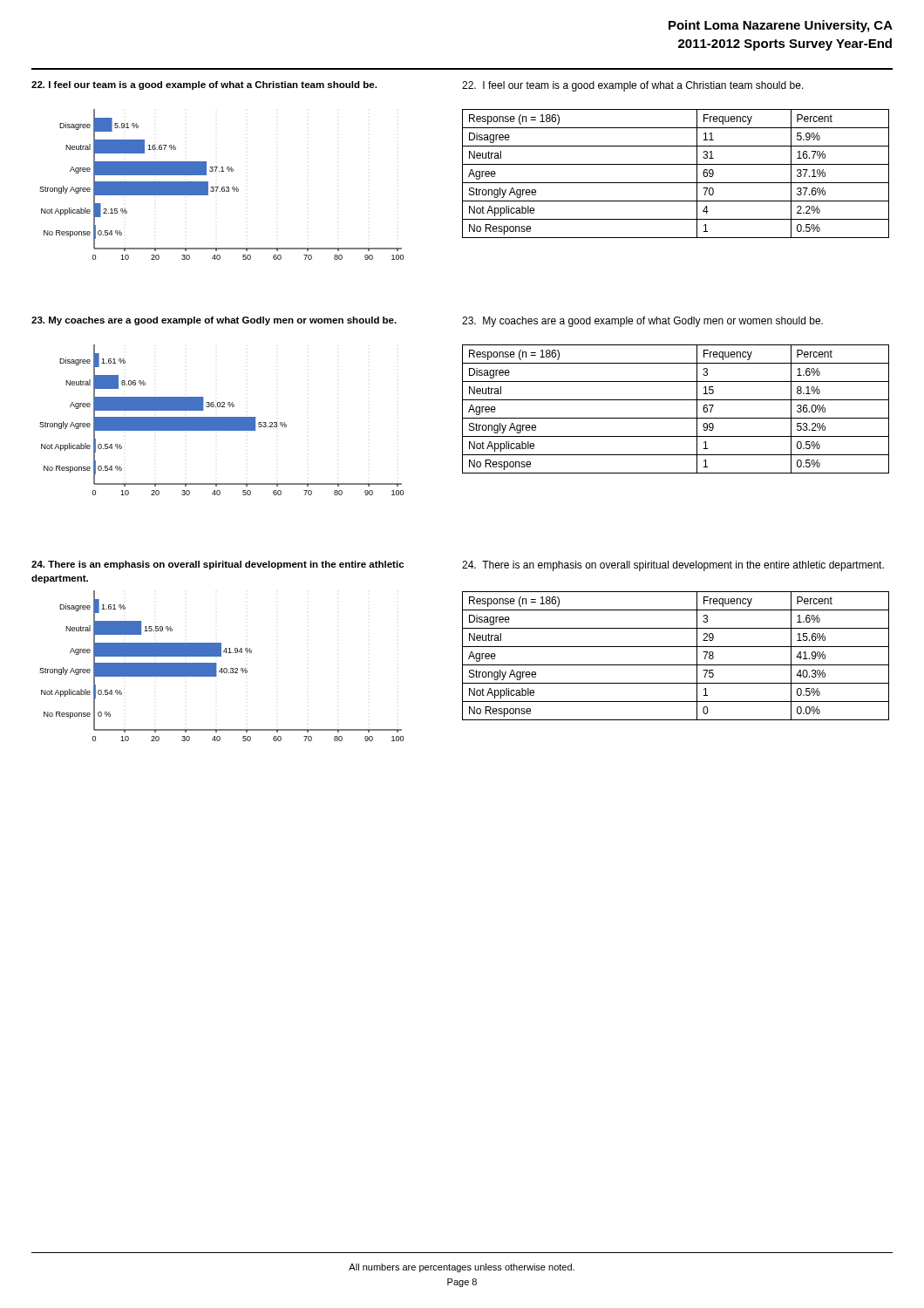Select the caption with the text "I feel our team is a good"
The height and width of the screenshot is (1308, 924).
[x=633, y=85]
